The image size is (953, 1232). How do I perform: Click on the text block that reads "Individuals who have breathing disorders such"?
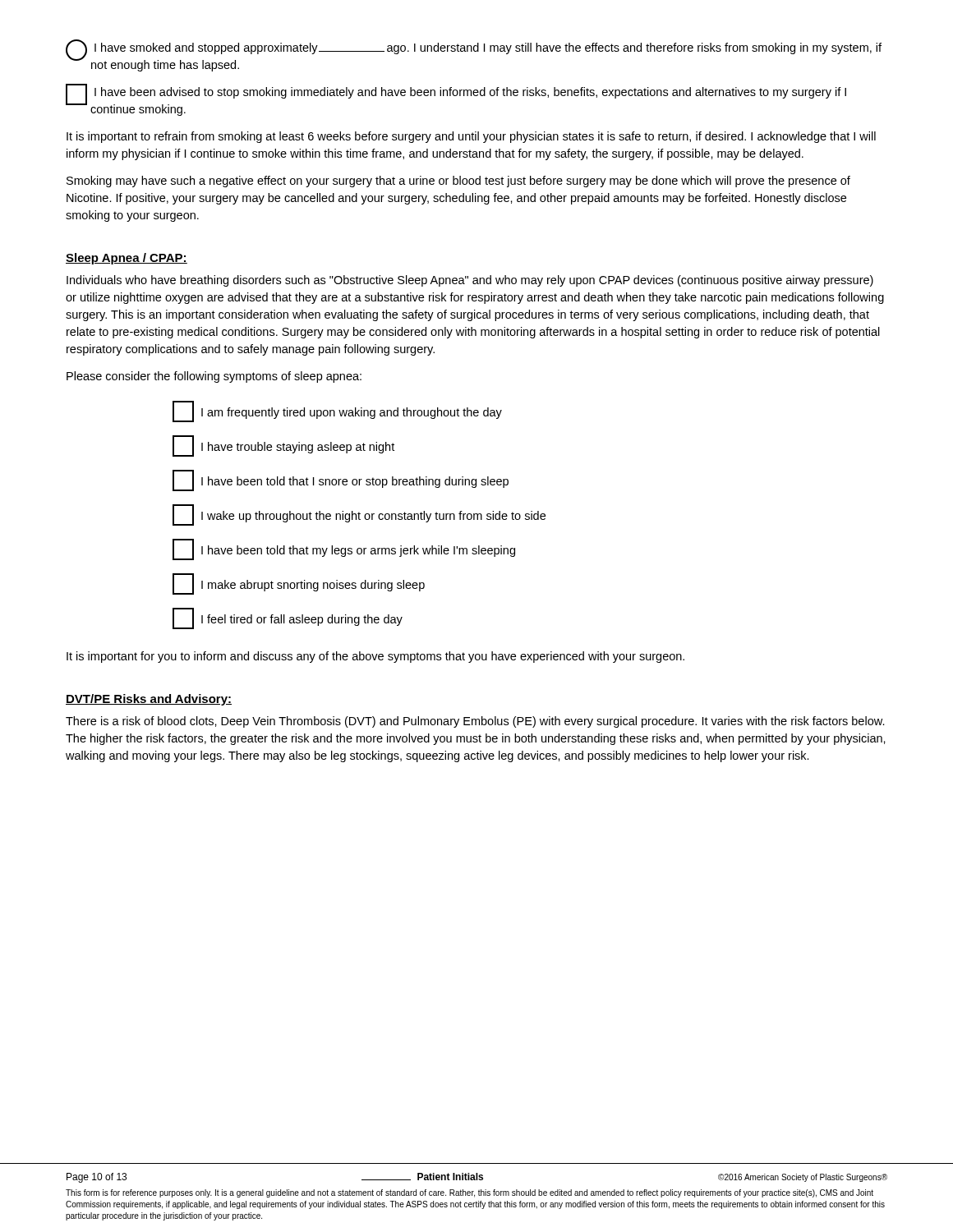(x=476, y=315)
